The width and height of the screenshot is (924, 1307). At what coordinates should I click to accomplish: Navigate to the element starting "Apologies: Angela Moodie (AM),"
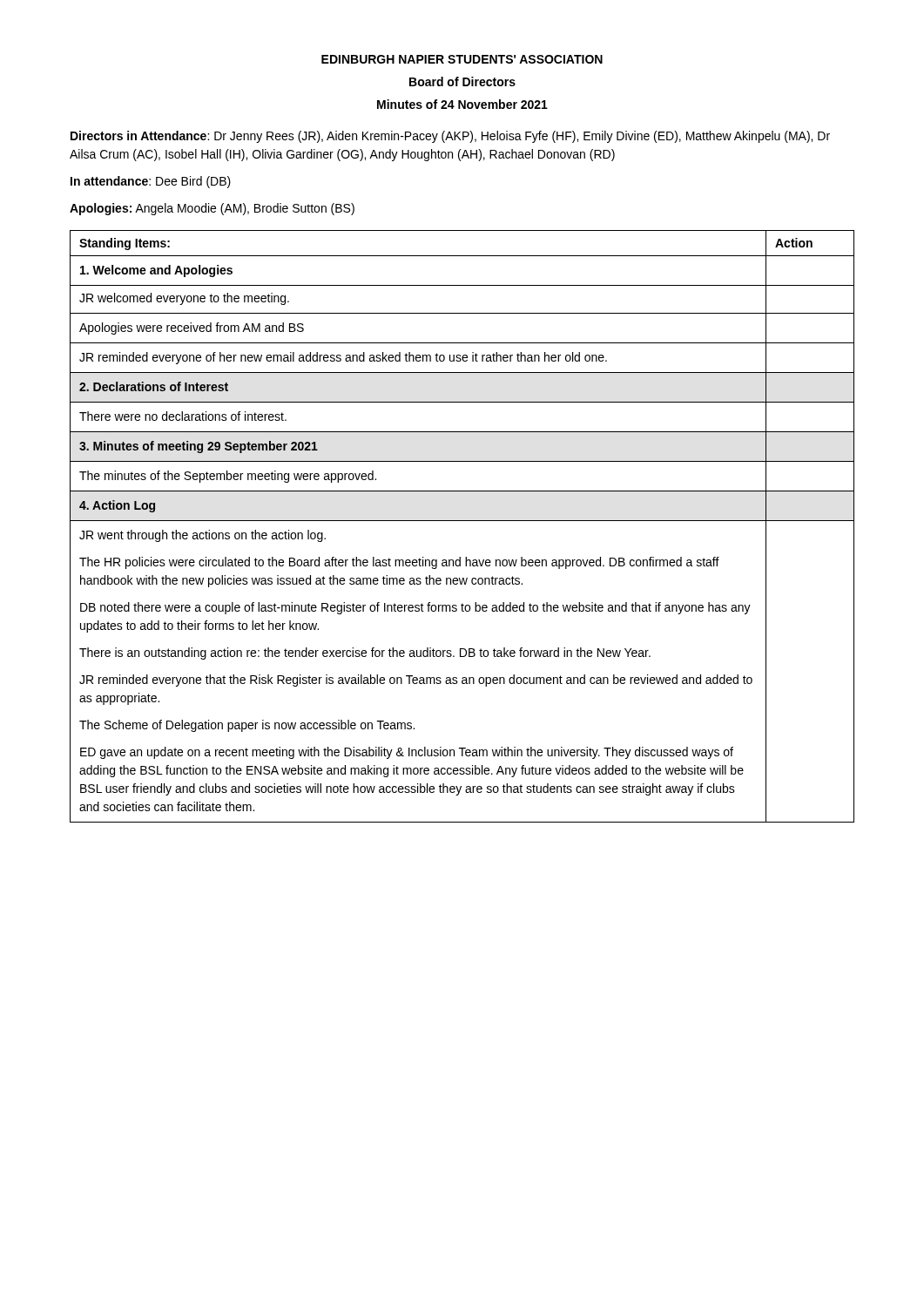pyautogui.click(x=212, y=208)
